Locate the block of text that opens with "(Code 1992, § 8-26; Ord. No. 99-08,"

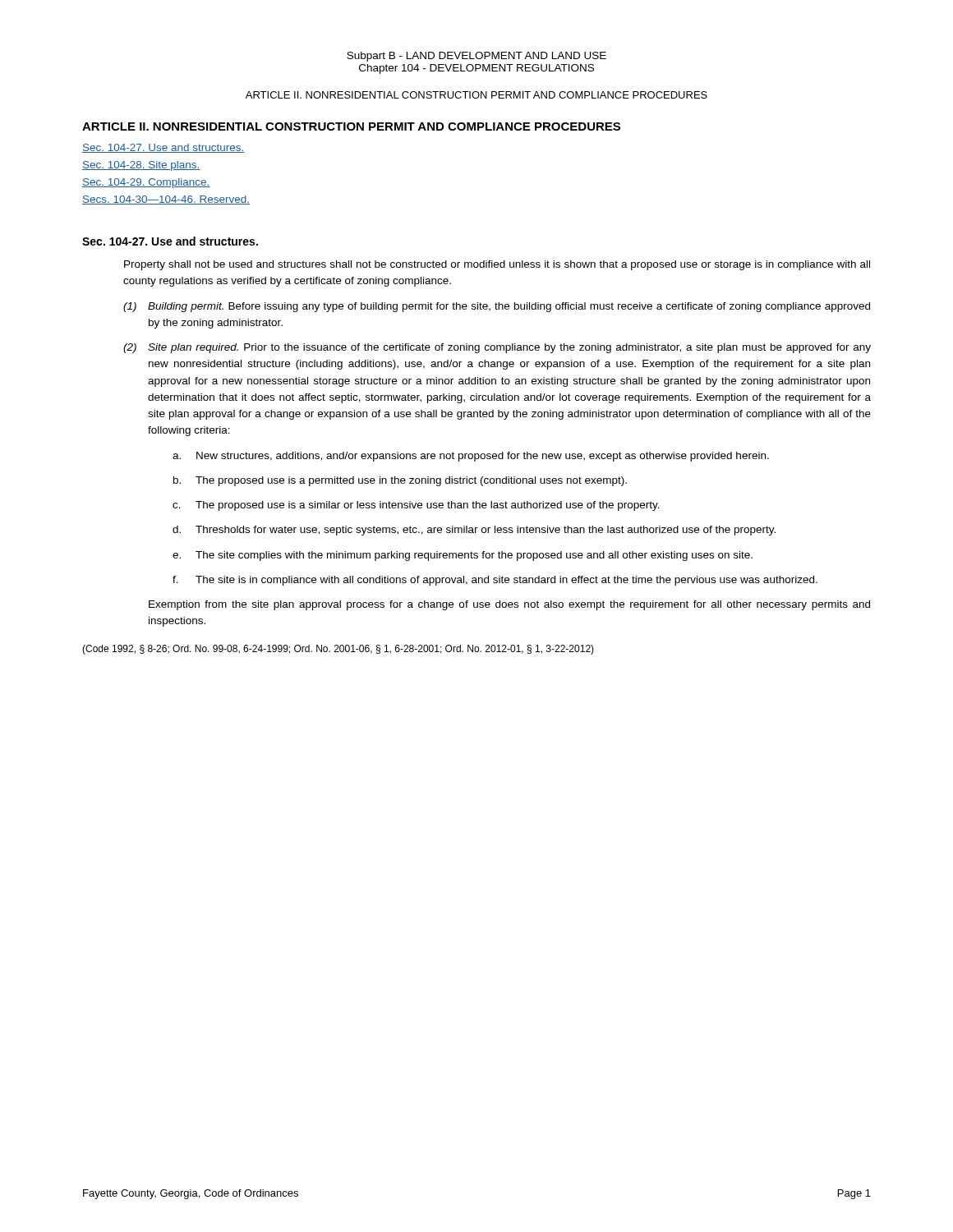(338, 648)
